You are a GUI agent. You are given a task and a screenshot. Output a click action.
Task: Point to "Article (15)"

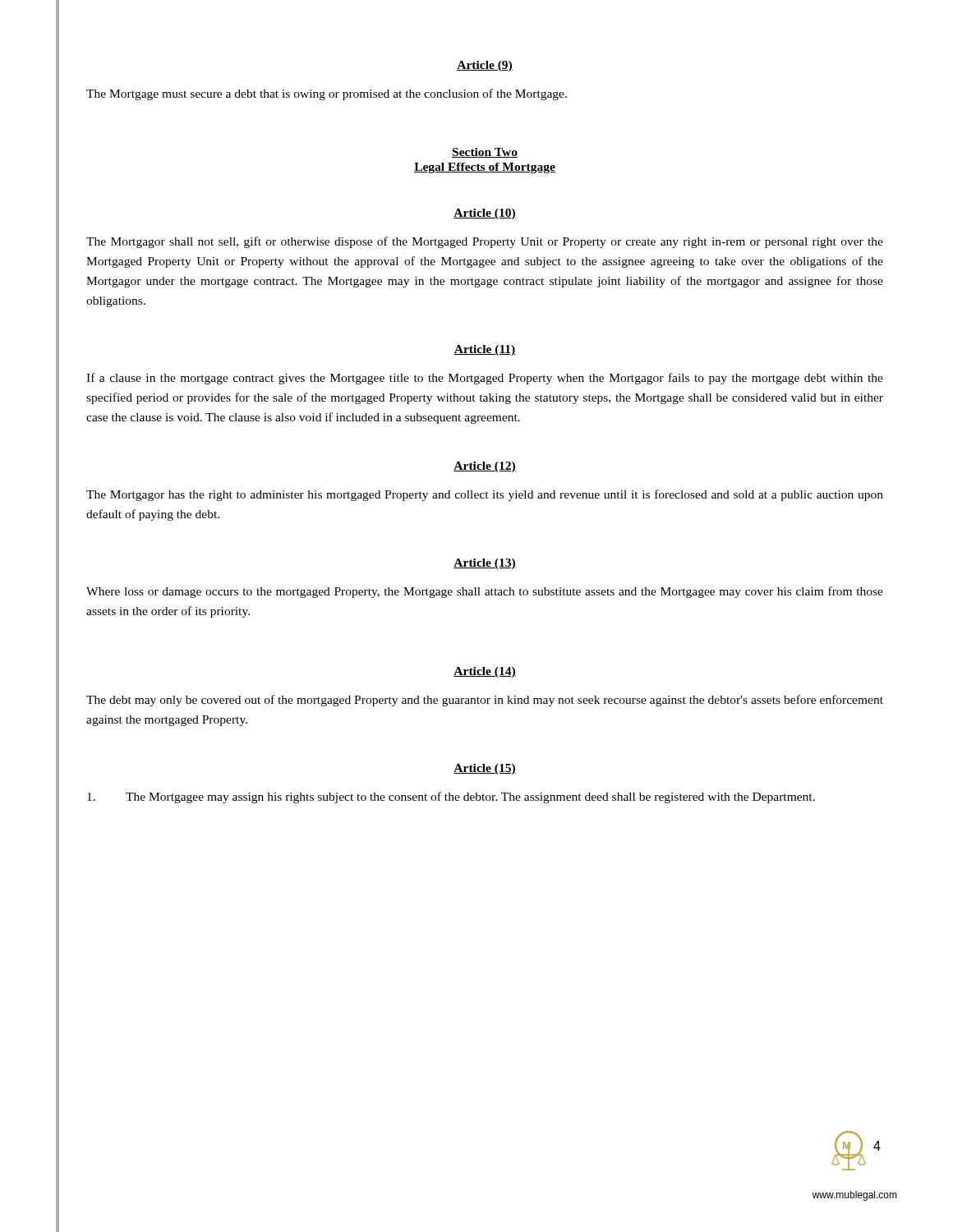[485, 768]
